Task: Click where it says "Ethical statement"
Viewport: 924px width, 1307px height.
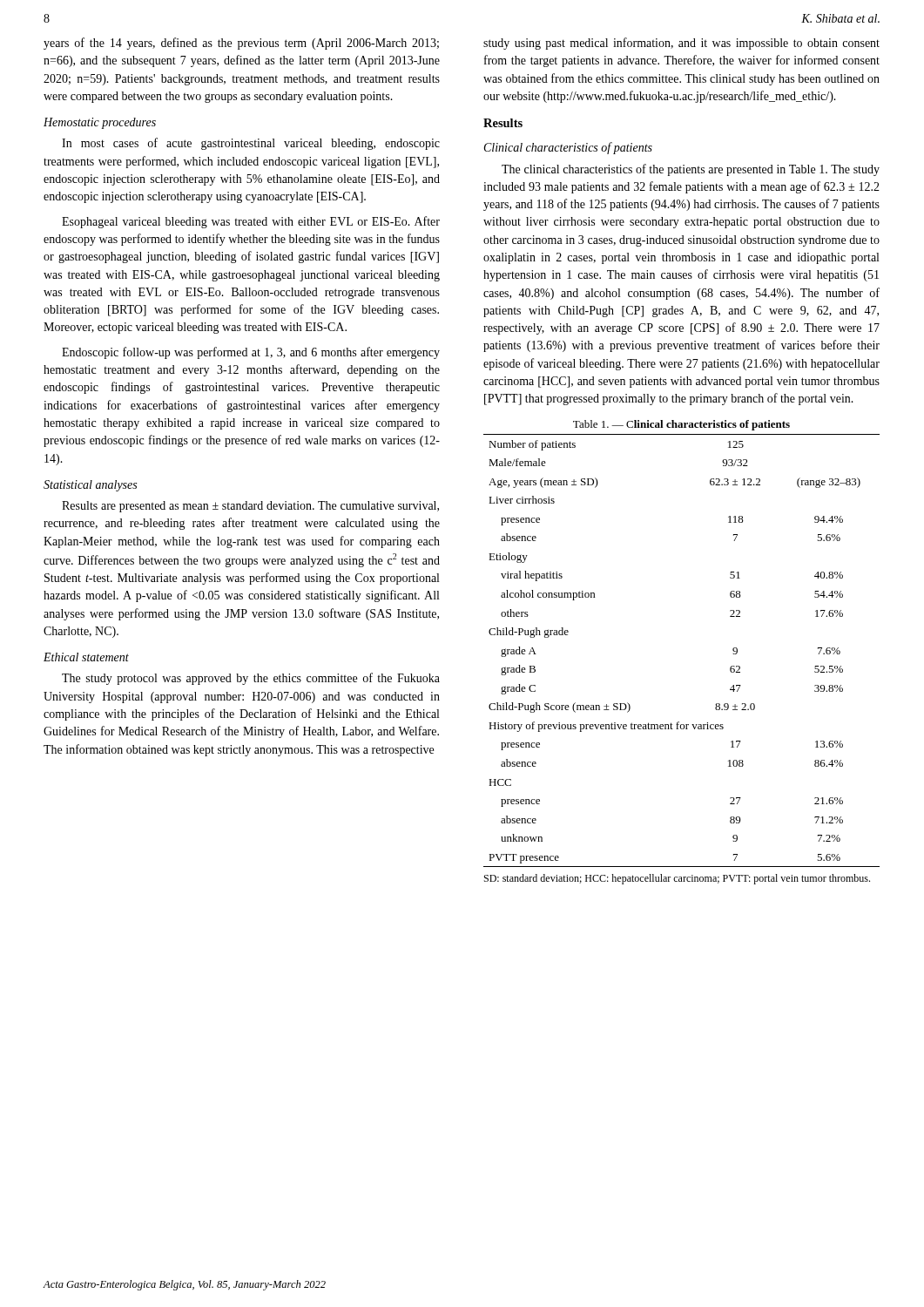Action: [86, 657]
